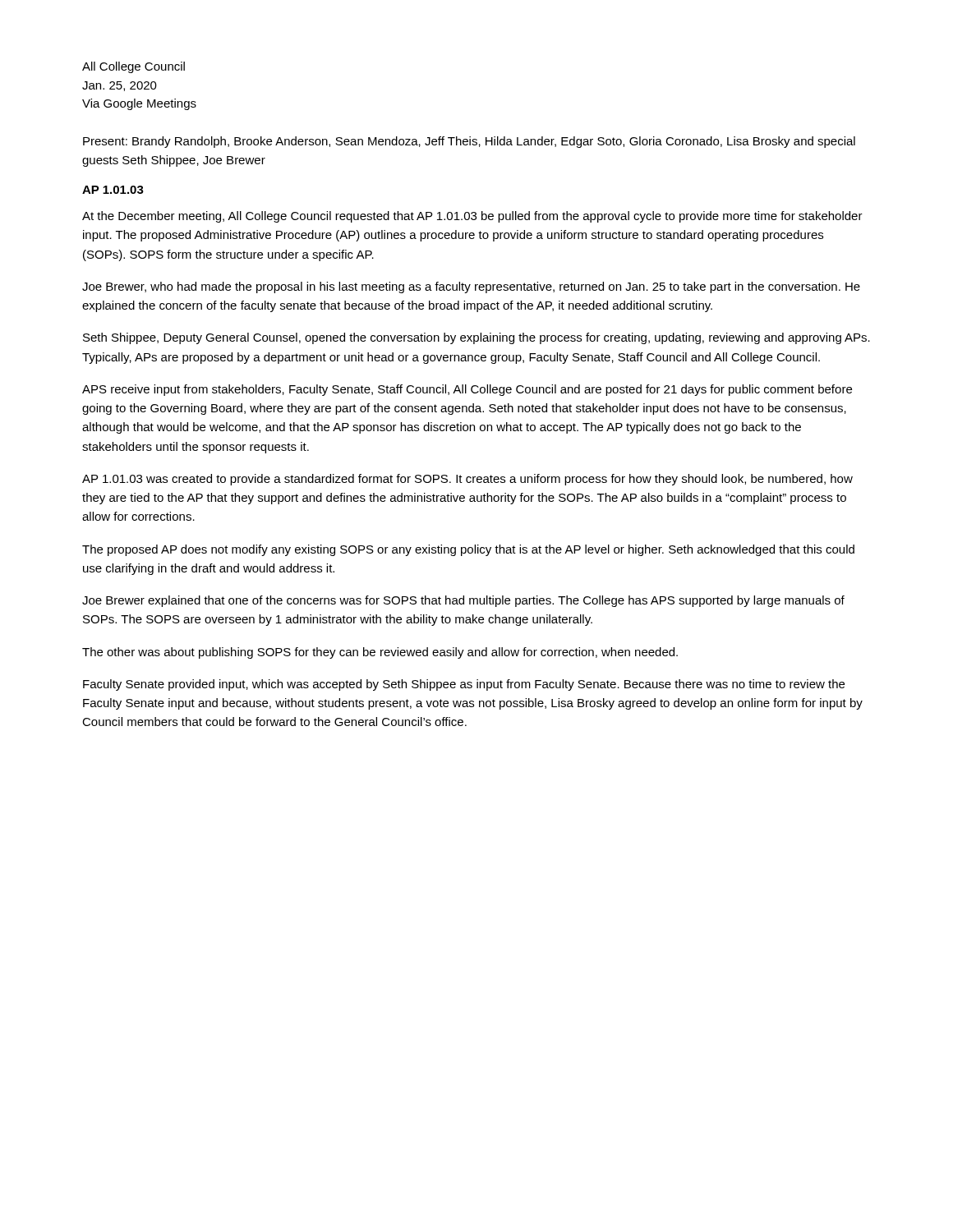Select the block starting "Joe Brewer explained that one of"
The height and width of the screenshot is (1232, 953).
(476, 610)
